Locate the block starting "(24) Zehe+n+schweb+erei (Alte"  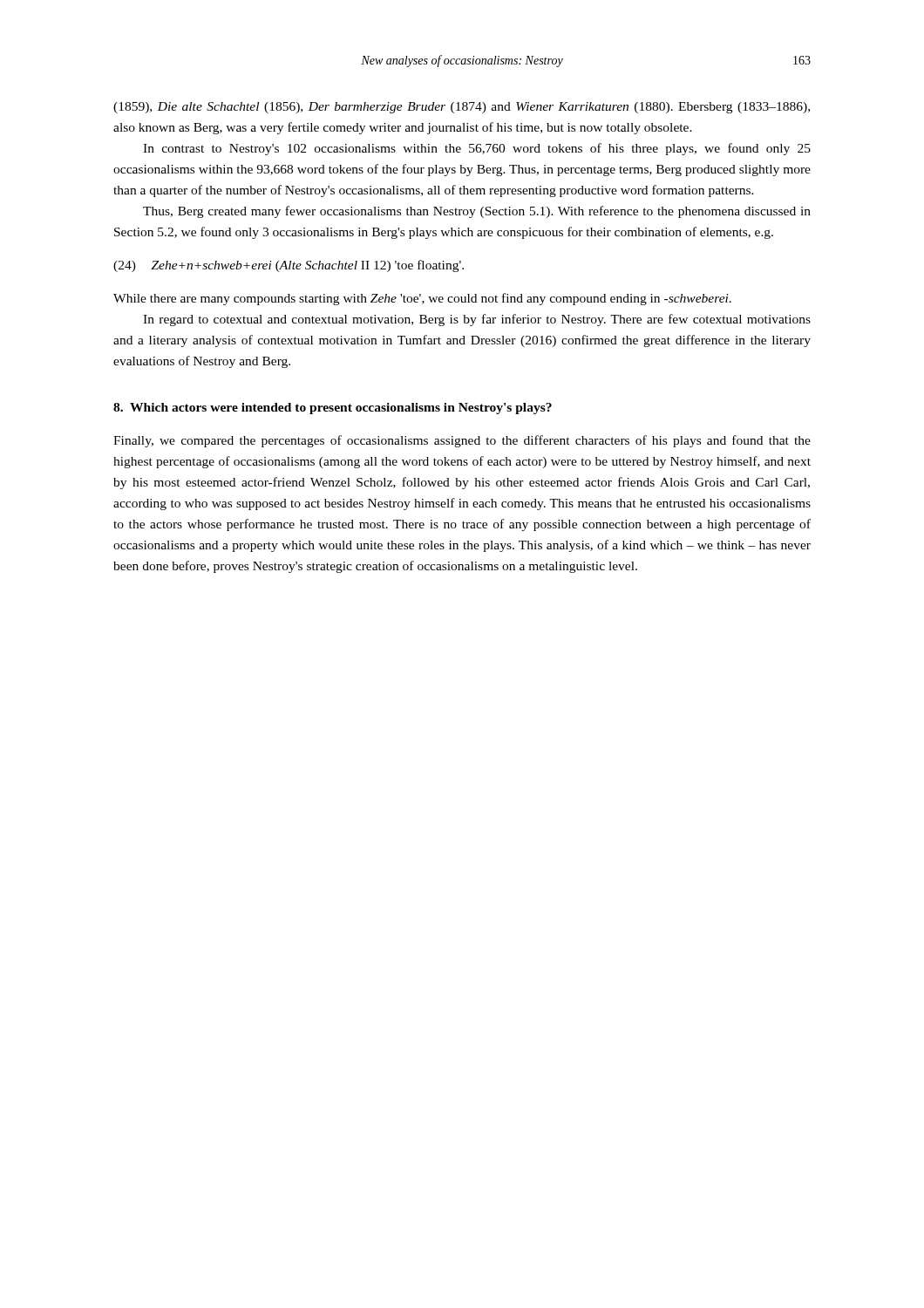289,265
